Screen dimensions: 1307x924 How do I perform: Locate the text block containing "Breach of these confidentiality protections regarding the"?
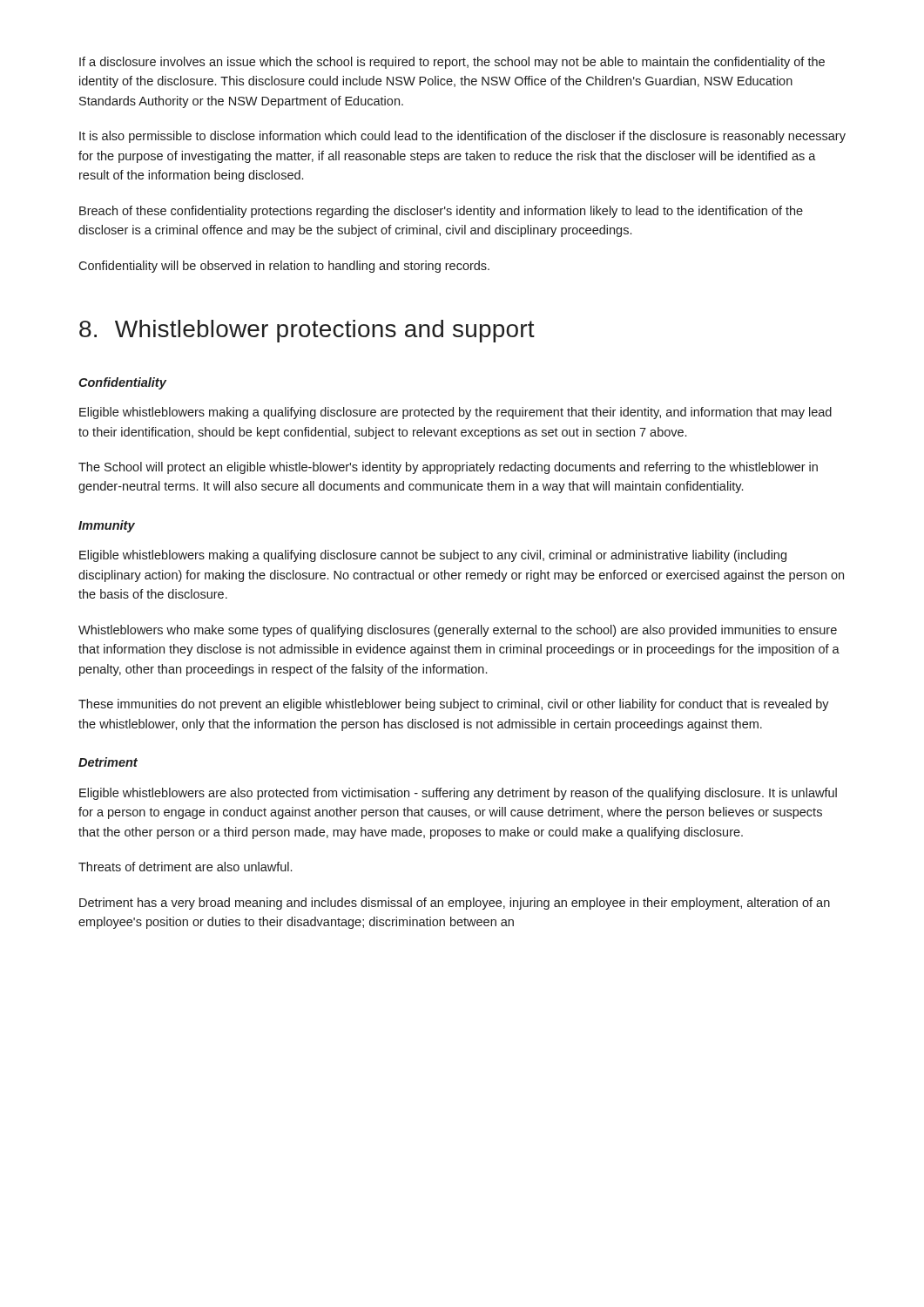[441, 220]
